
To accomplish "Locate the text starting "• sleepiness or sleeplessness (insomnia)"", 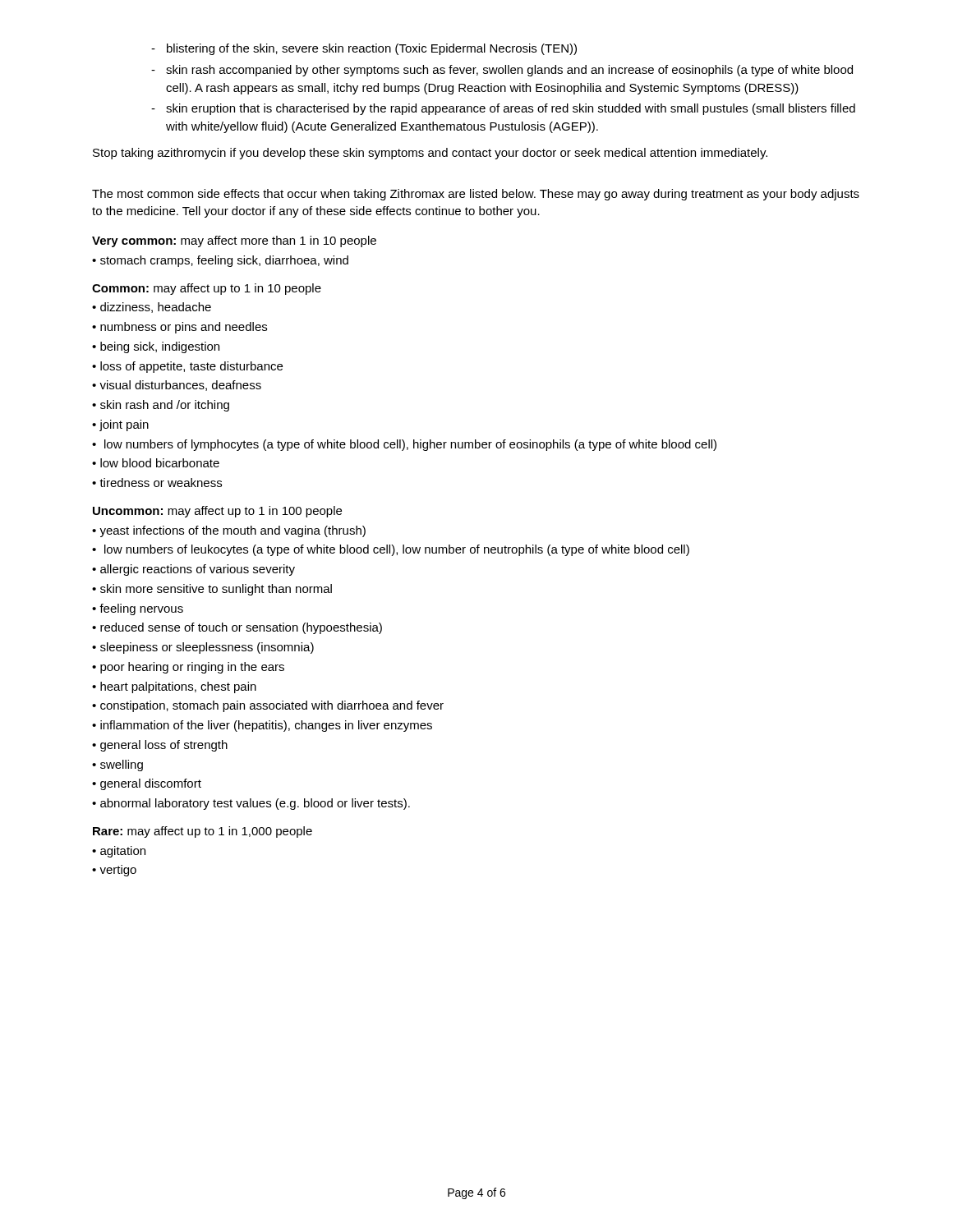I will click(x=203, y=647).
